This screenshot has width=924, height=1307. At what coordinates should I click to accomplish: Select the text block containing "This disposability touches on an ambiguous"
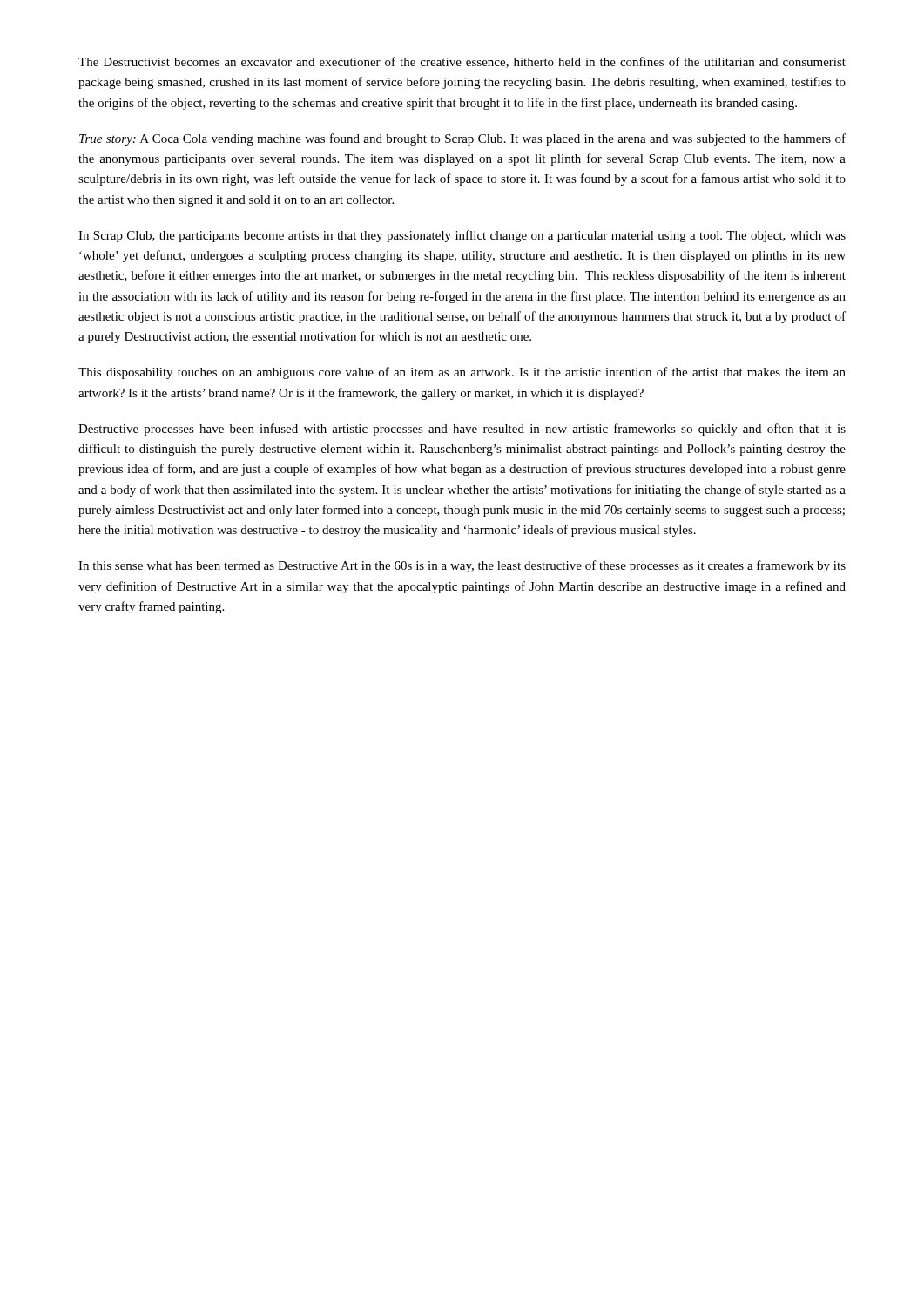[462, 382]
